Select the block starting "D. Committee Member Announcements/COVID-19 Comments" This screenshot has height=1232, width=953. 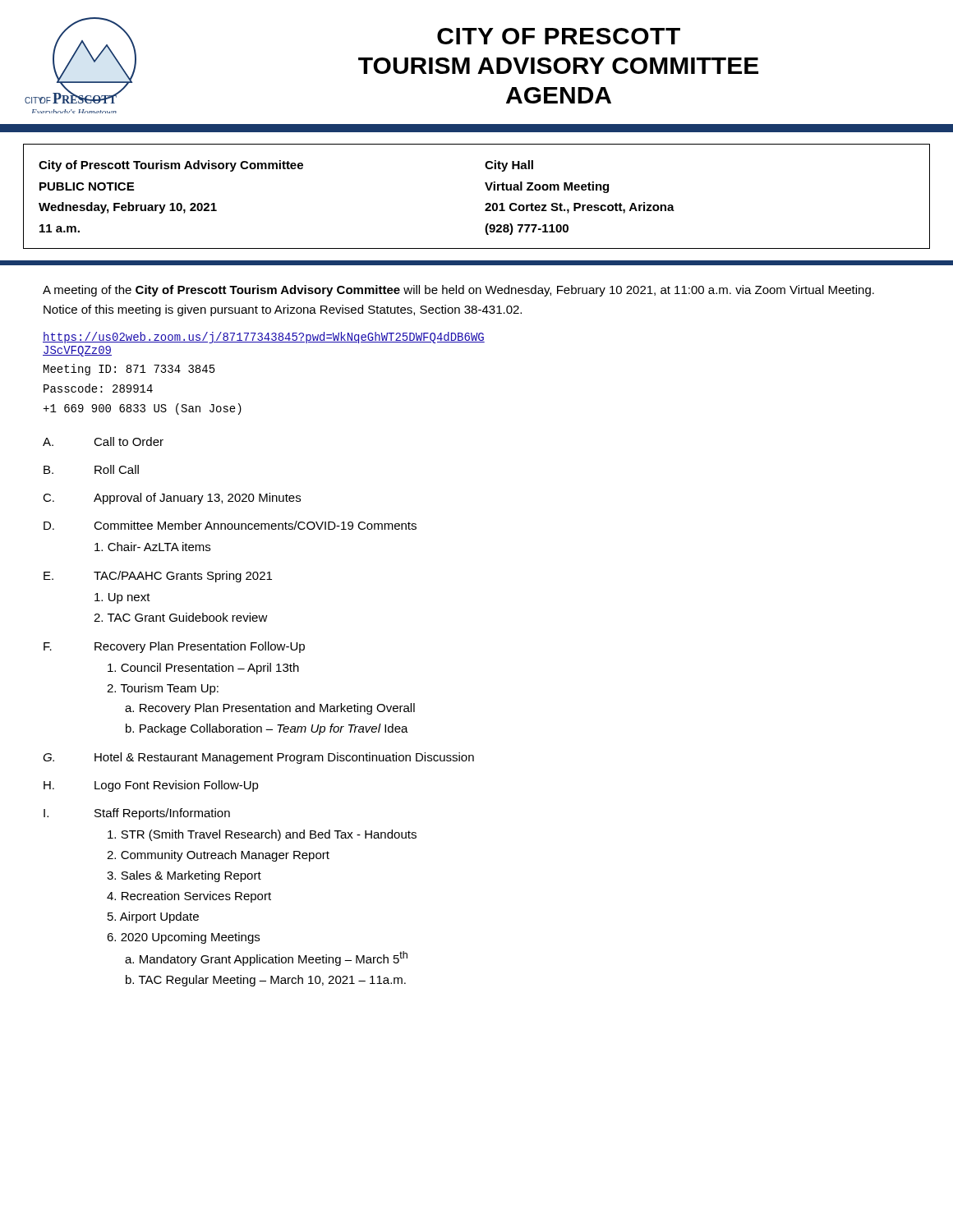[x=230, y=525]
